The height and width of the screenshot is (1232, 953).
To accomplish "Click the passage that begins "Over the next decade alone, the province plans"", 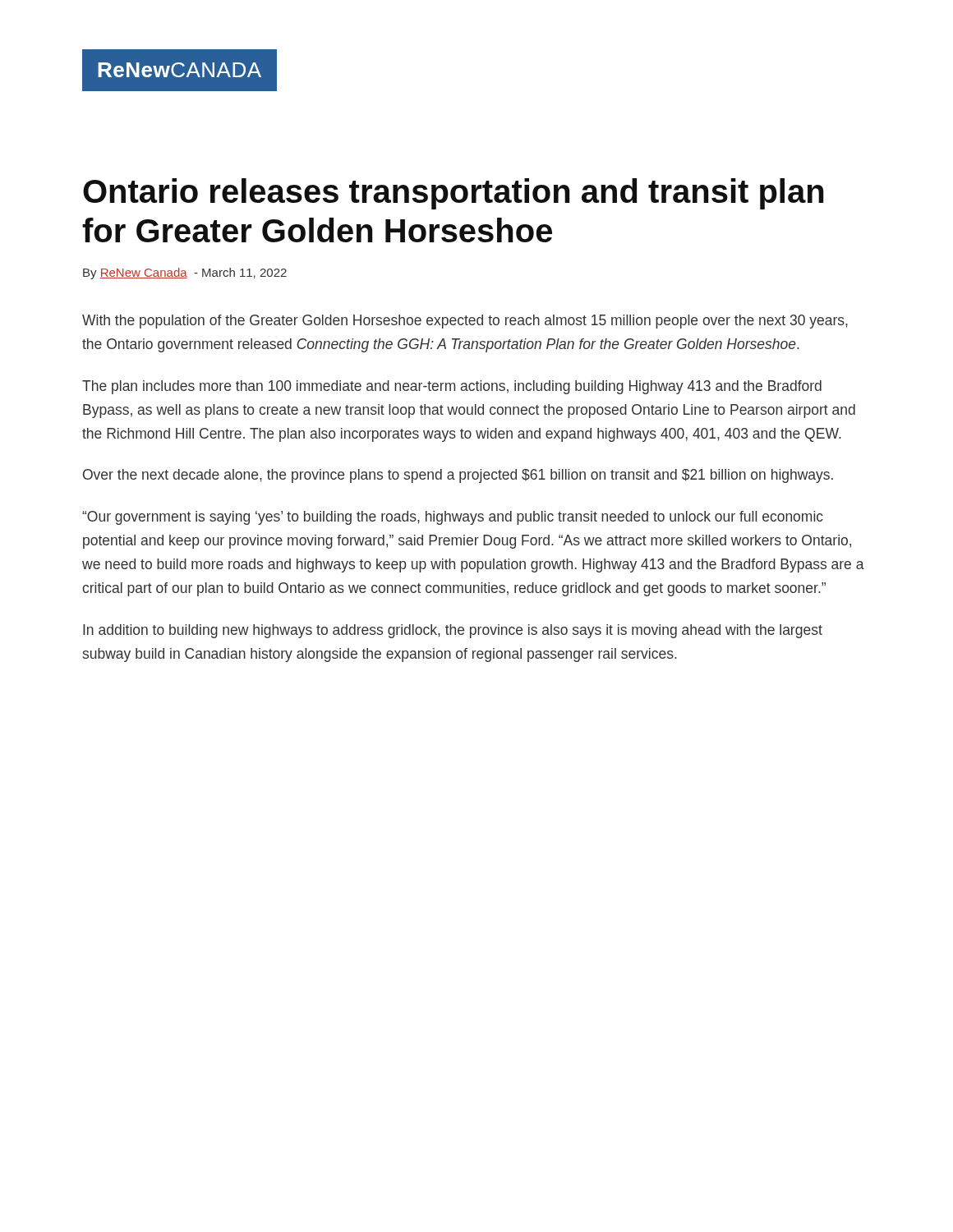I will tap(476, 475).
